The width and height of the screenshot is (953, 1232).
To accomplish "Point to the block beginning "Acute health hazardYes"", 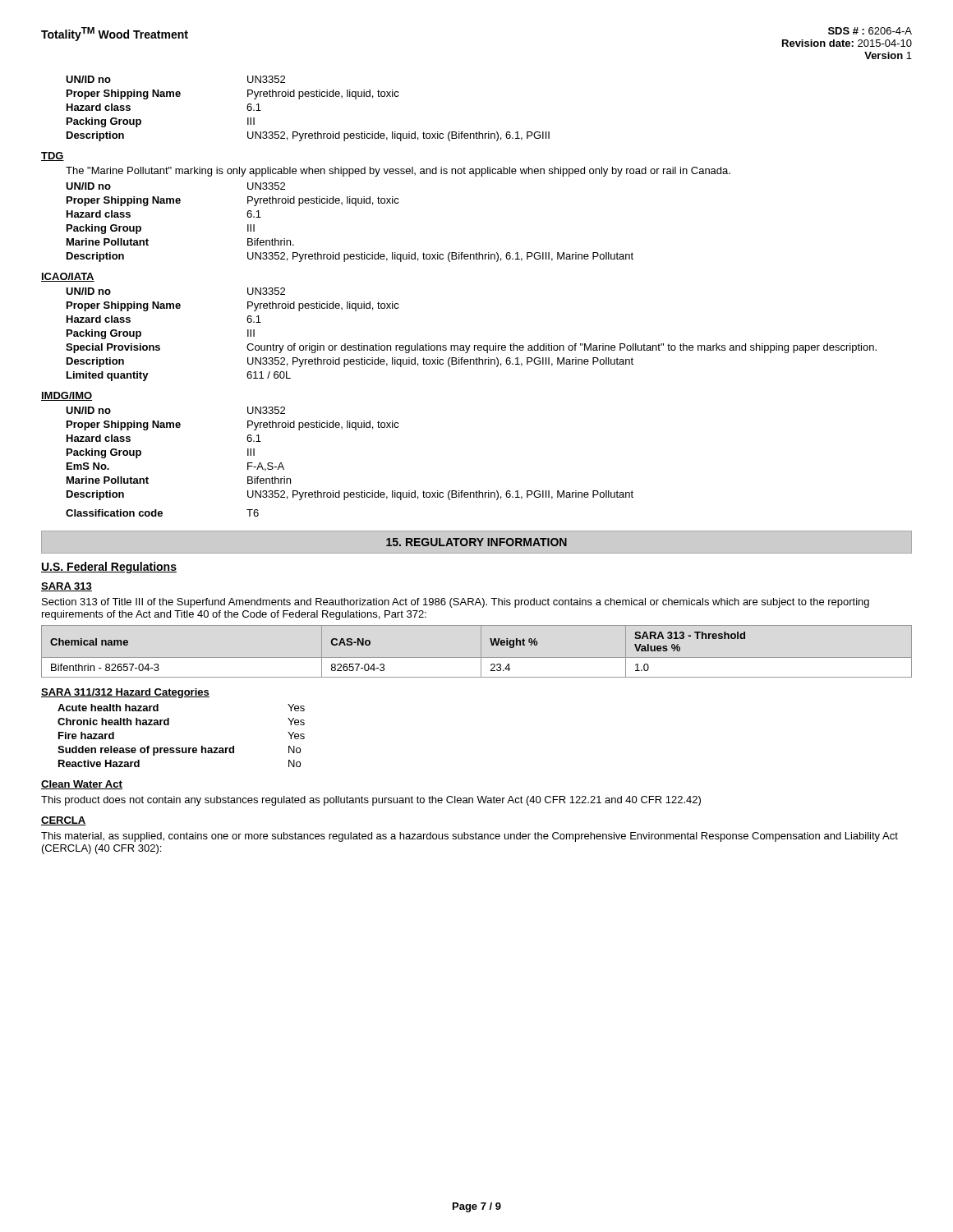I will pos(104,708).
